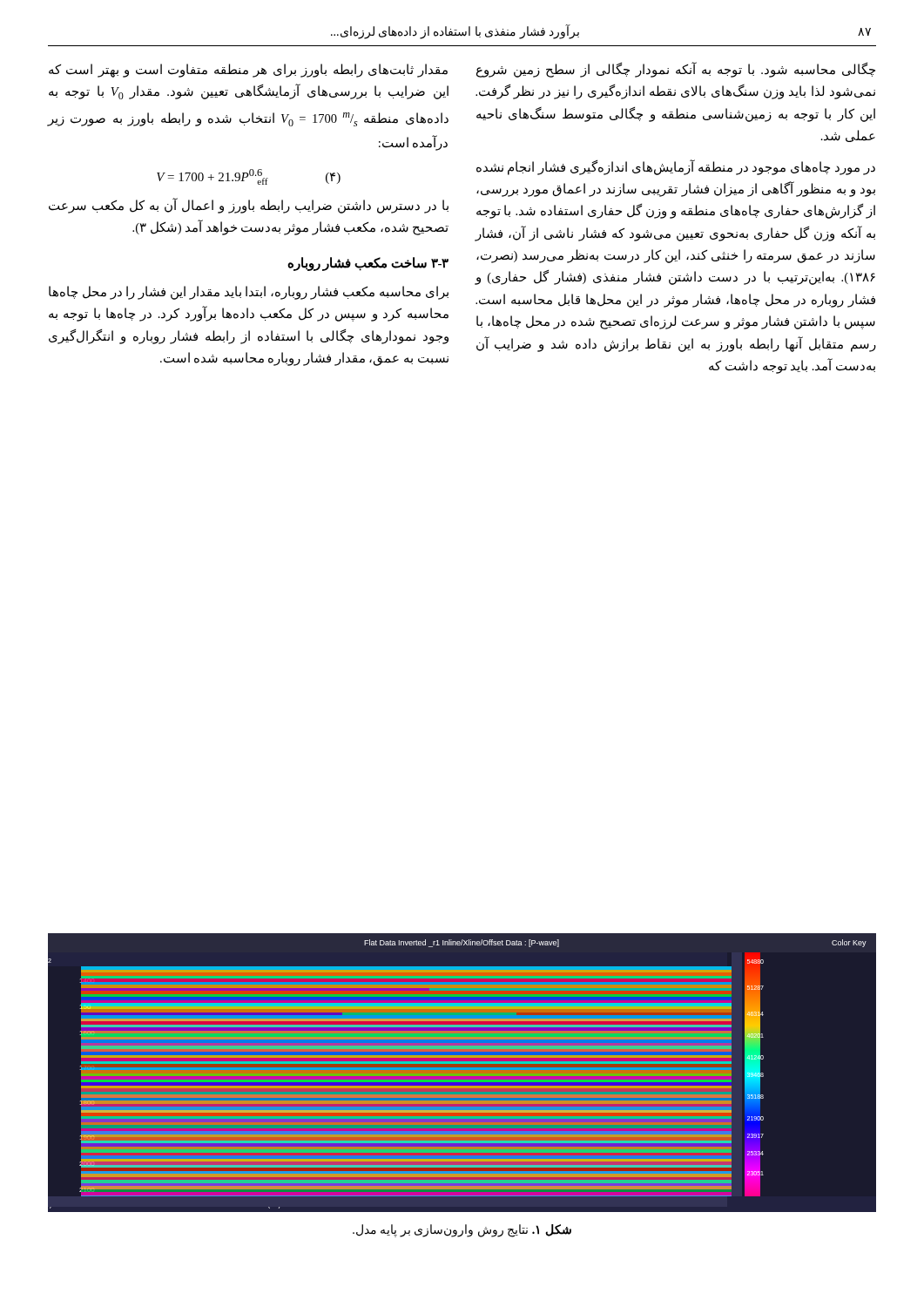Locate the text block that reads "در مورد چاه‌های موجود در"
The width and height of the screenshot is (924, 1307).
click(x=676, y=266)
